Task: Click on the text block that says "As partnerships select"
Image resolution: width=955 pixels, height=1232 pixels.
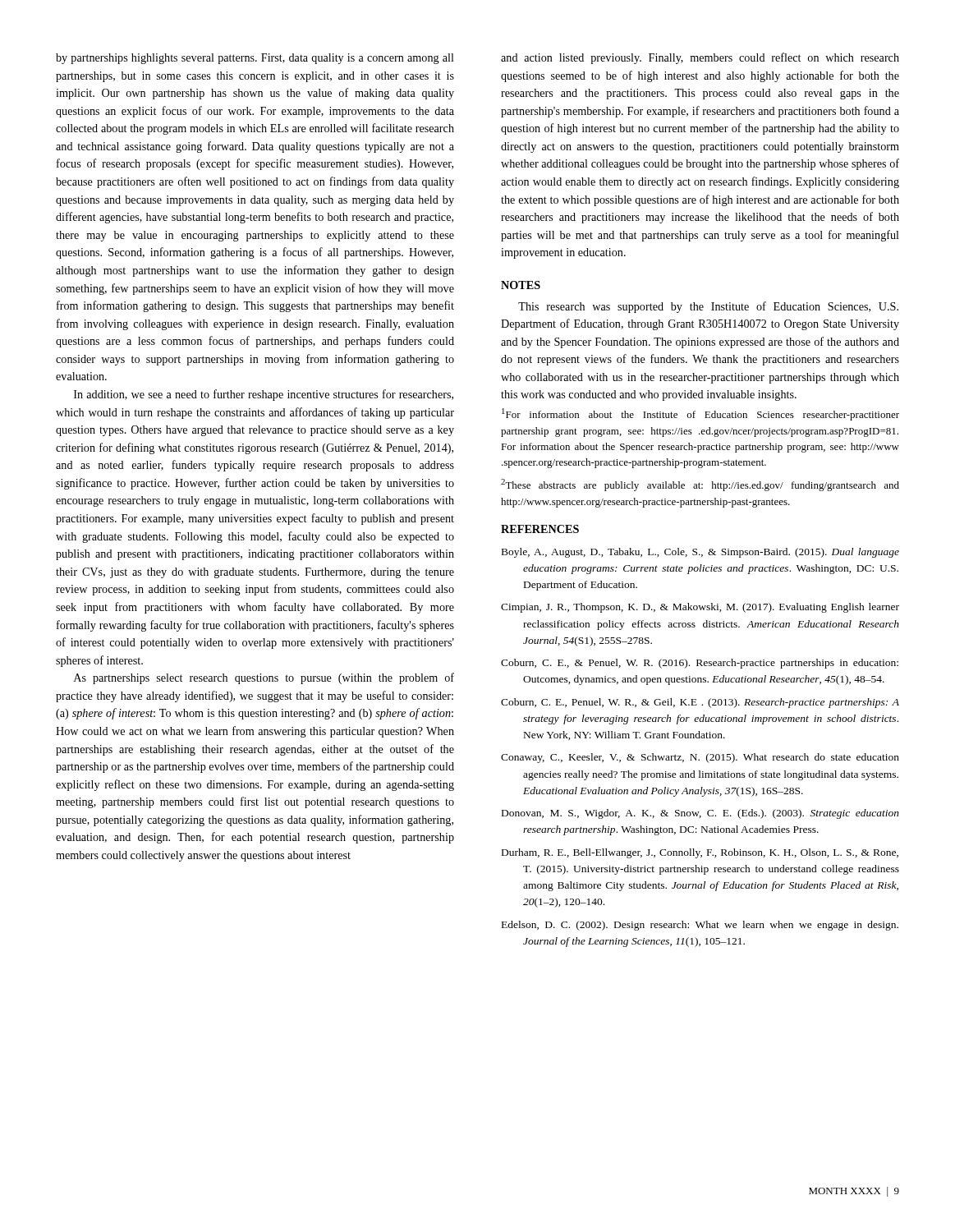Action: [255, 767]
